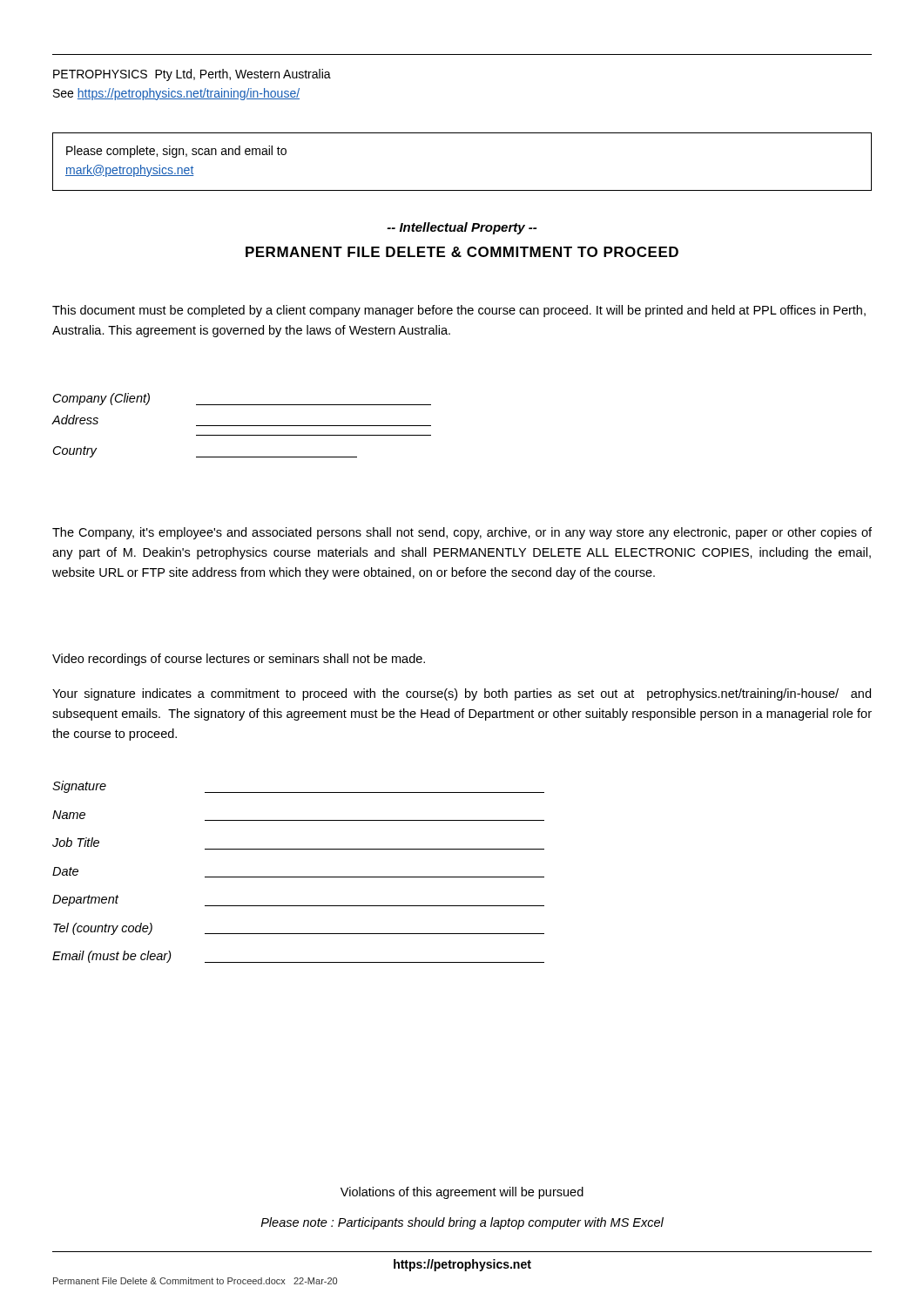The image size is (924, 1307).
Task: Select the text starting "The Company, it's employee's and associated persons shall"
Action: (x=462, y=553)
